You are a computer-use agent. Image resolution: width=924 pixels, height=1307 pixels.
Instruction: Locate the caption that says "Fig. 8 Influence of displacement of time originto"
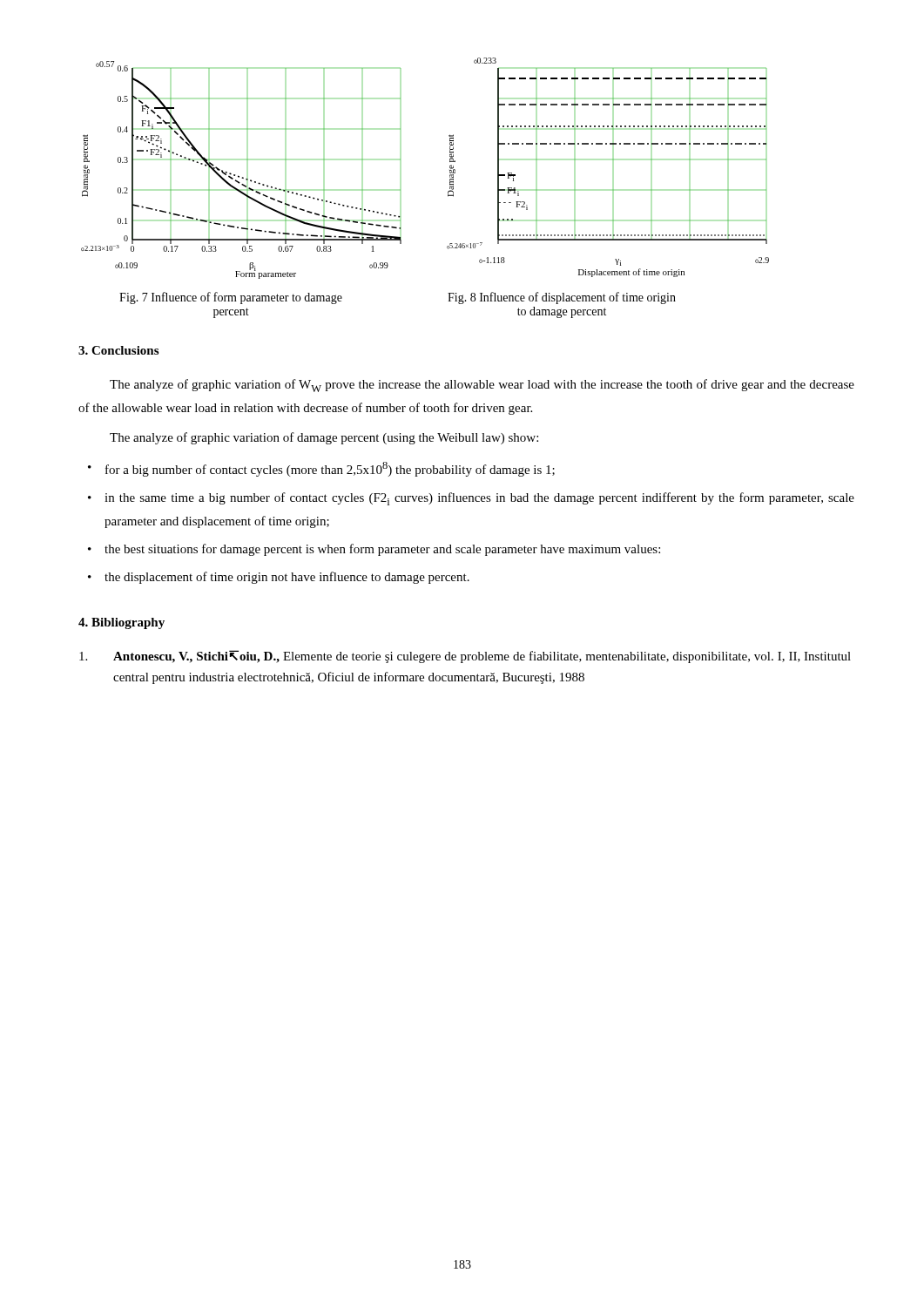tap(562, 305)
